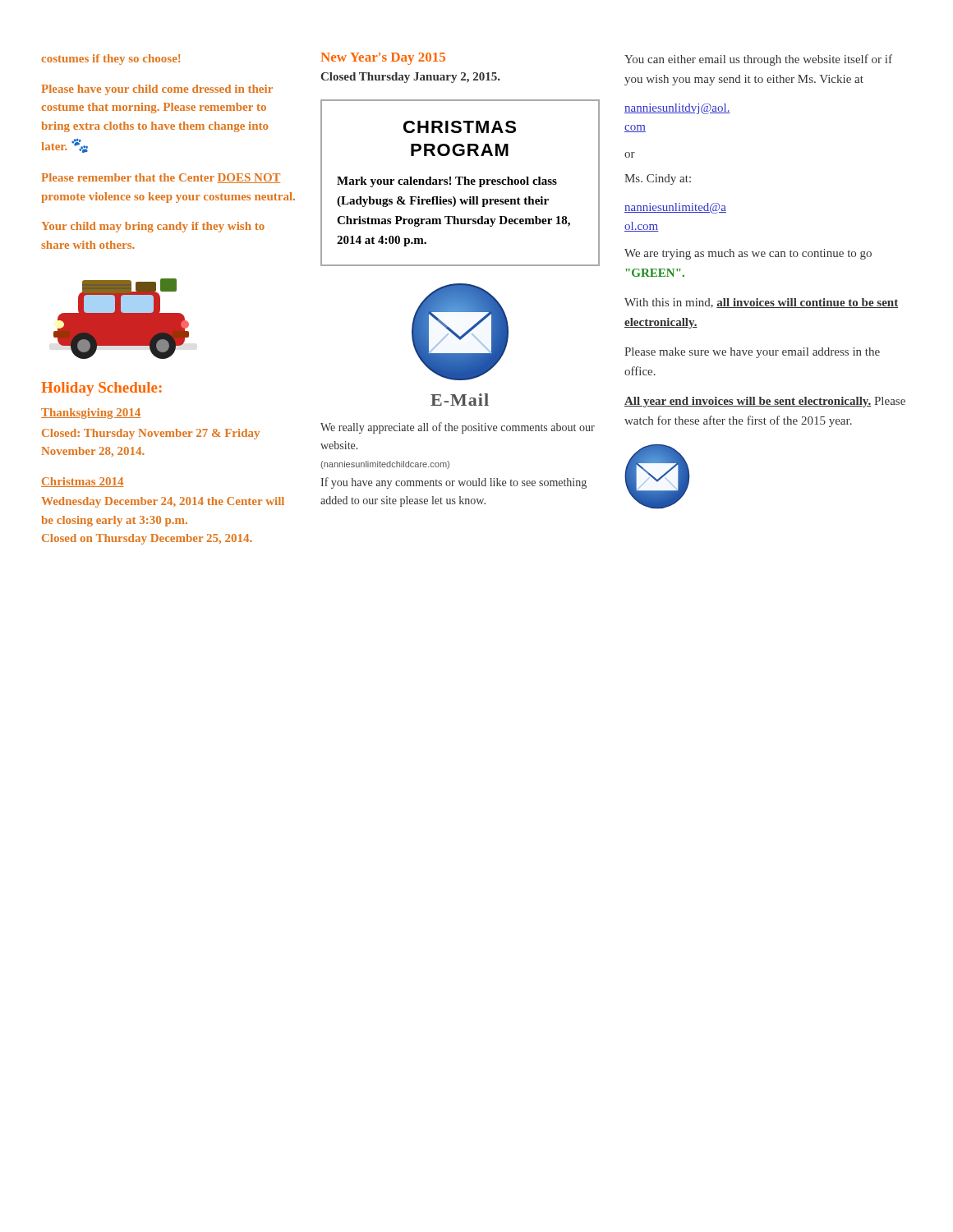Select the text block with the text "Your child may"
The width and height of the screenshot is (953, 1232).
pyautogui.click(x=153, y=235)
